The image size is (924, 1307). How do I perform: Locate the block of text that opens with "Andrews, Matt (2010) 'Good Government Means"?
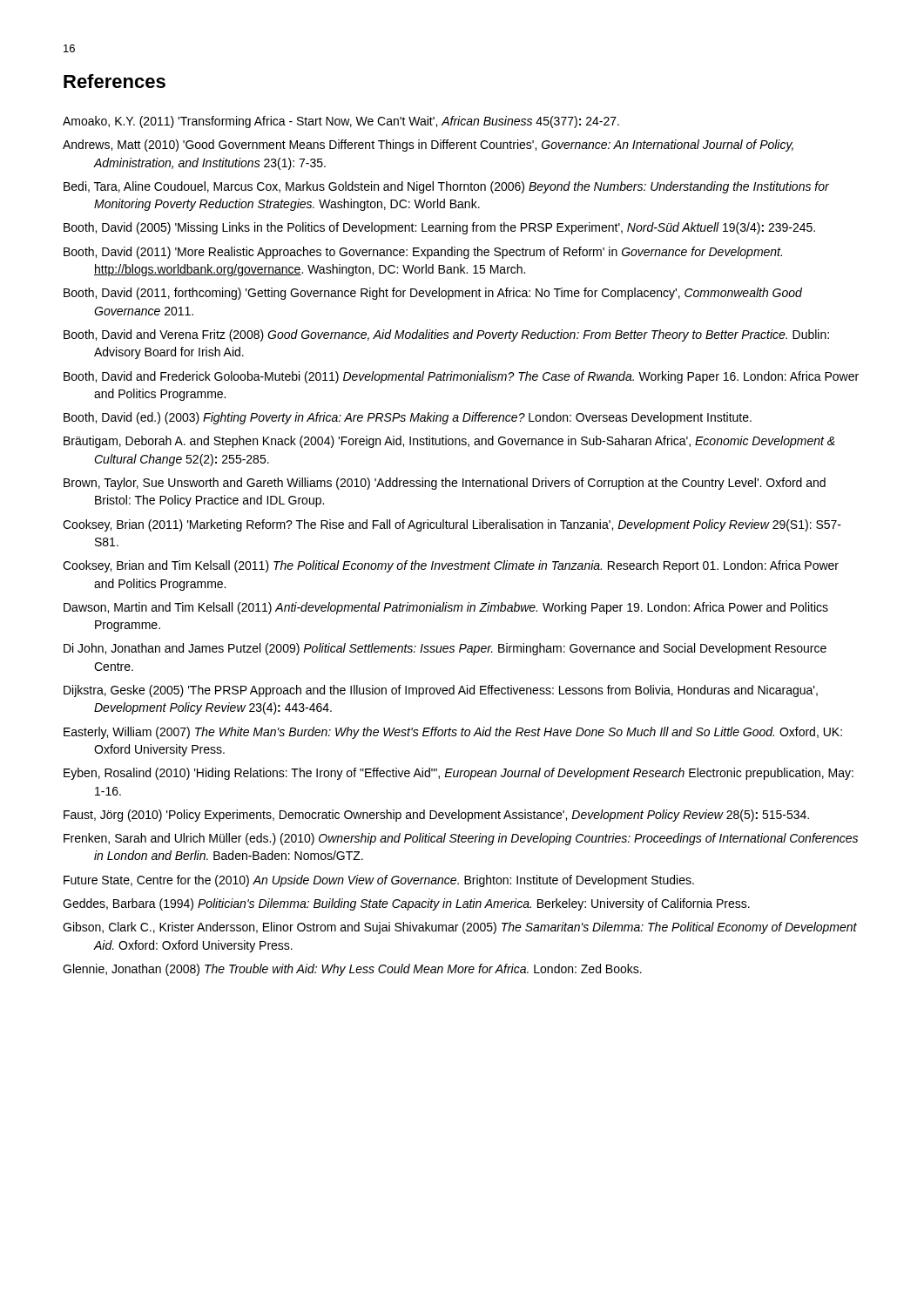pos(429,154)
